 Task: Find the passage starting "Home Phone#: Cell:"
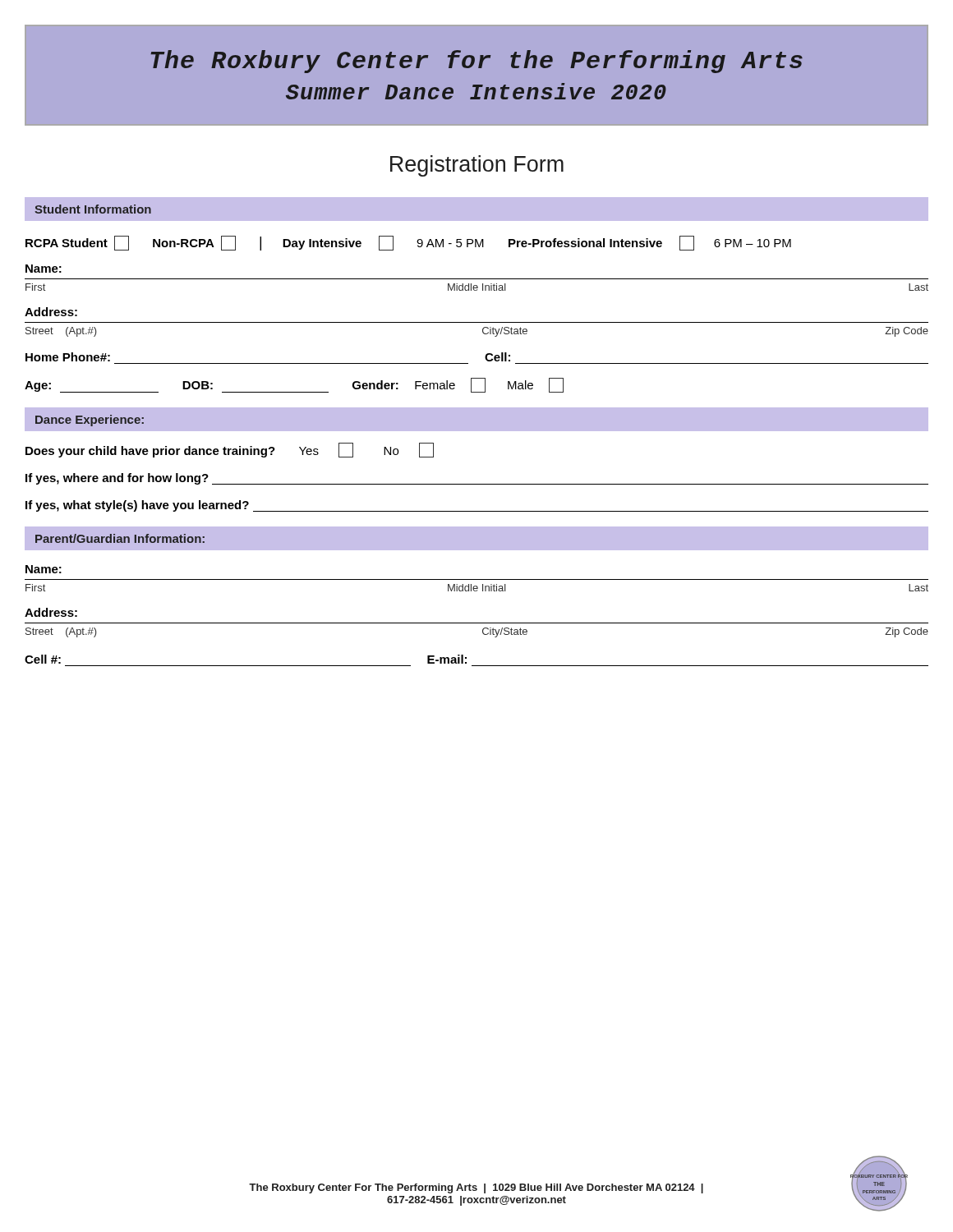point(476,356)
